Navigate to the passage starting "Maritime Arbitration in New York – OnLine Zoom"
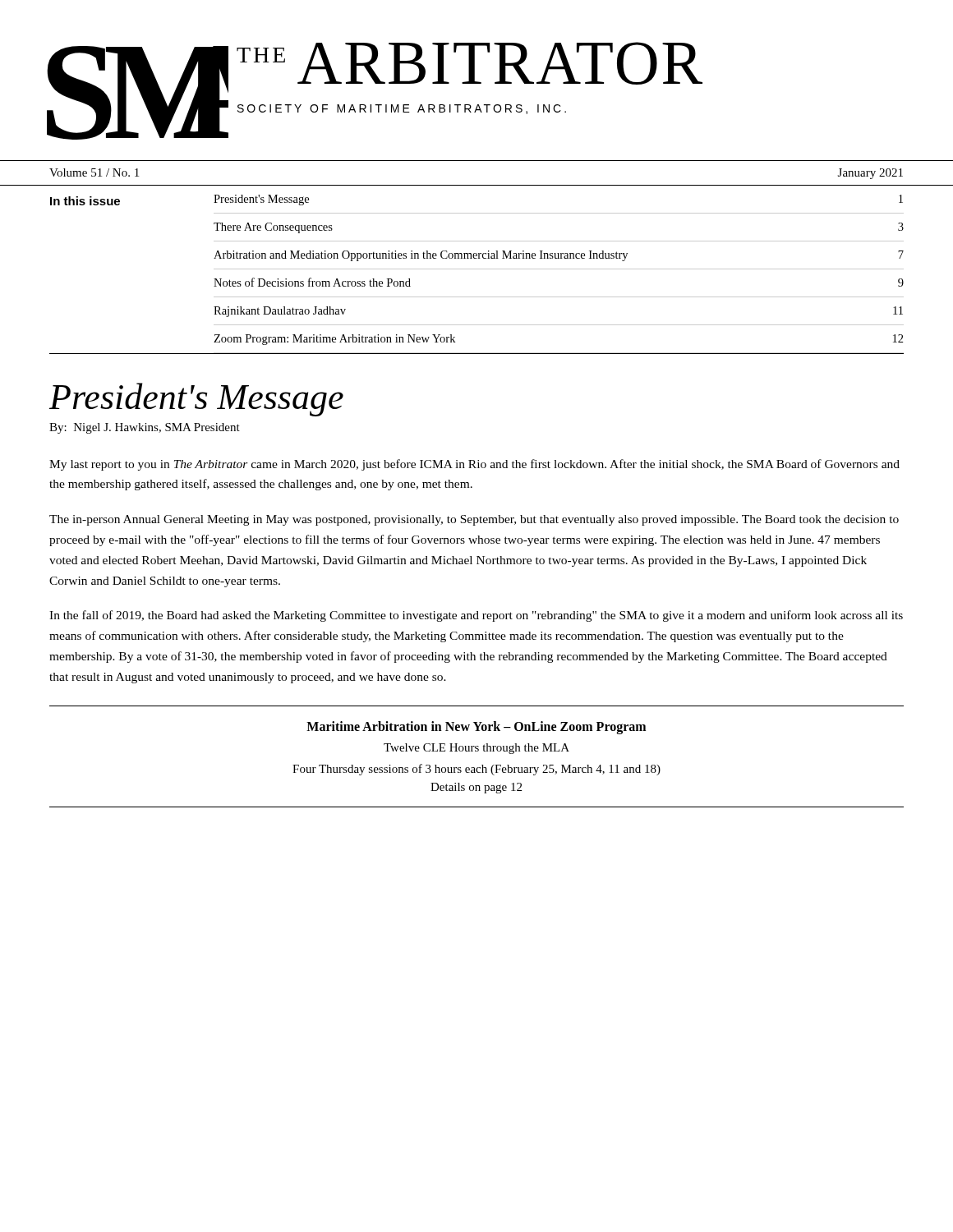 click(476, 756)
